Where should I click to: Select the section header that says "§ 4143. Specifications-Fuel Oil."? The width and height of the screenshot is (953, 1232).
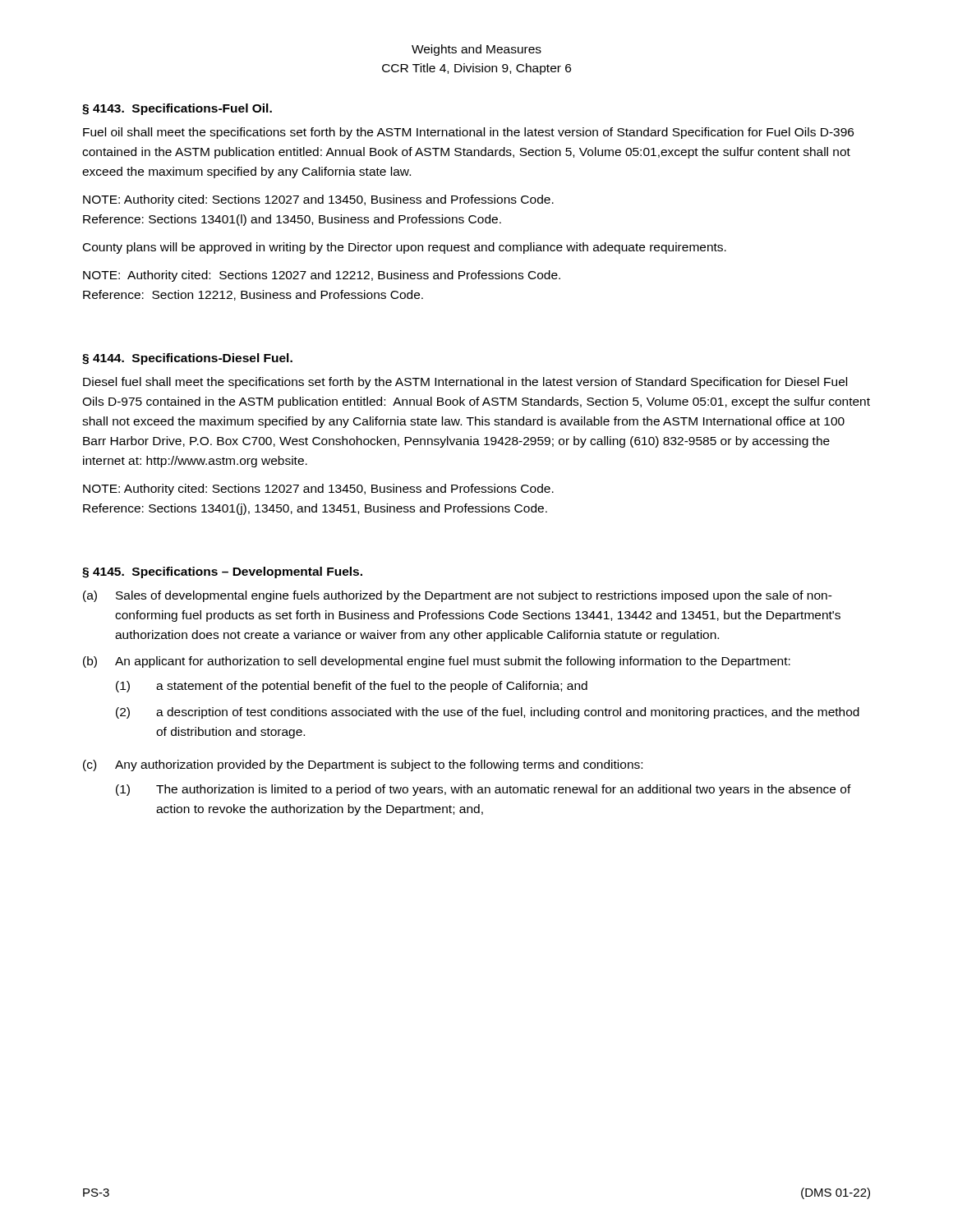[177, 108]
